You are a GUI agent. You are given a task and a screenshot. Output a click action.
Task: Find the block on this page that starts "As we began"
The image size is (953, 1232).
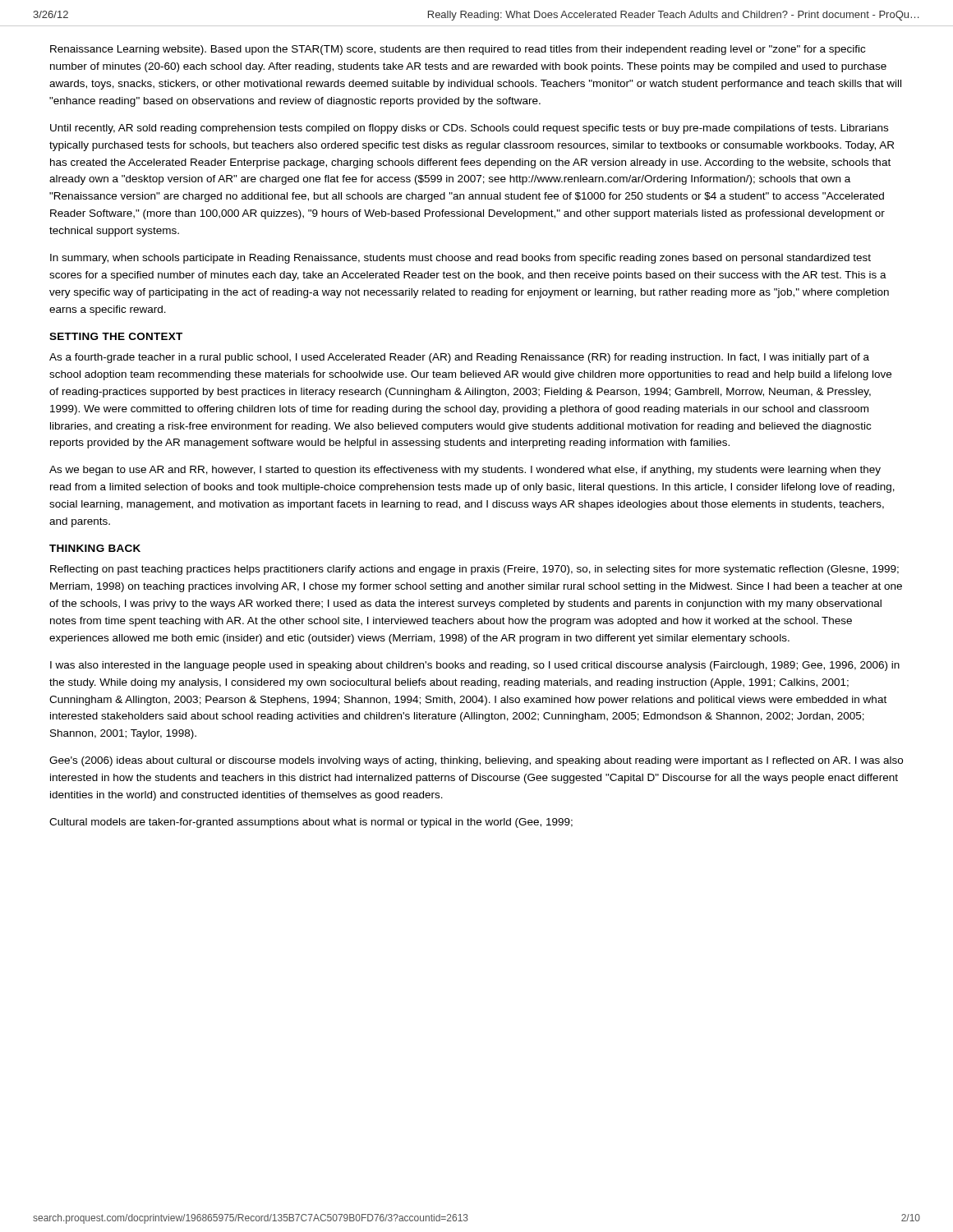(476, 496)
